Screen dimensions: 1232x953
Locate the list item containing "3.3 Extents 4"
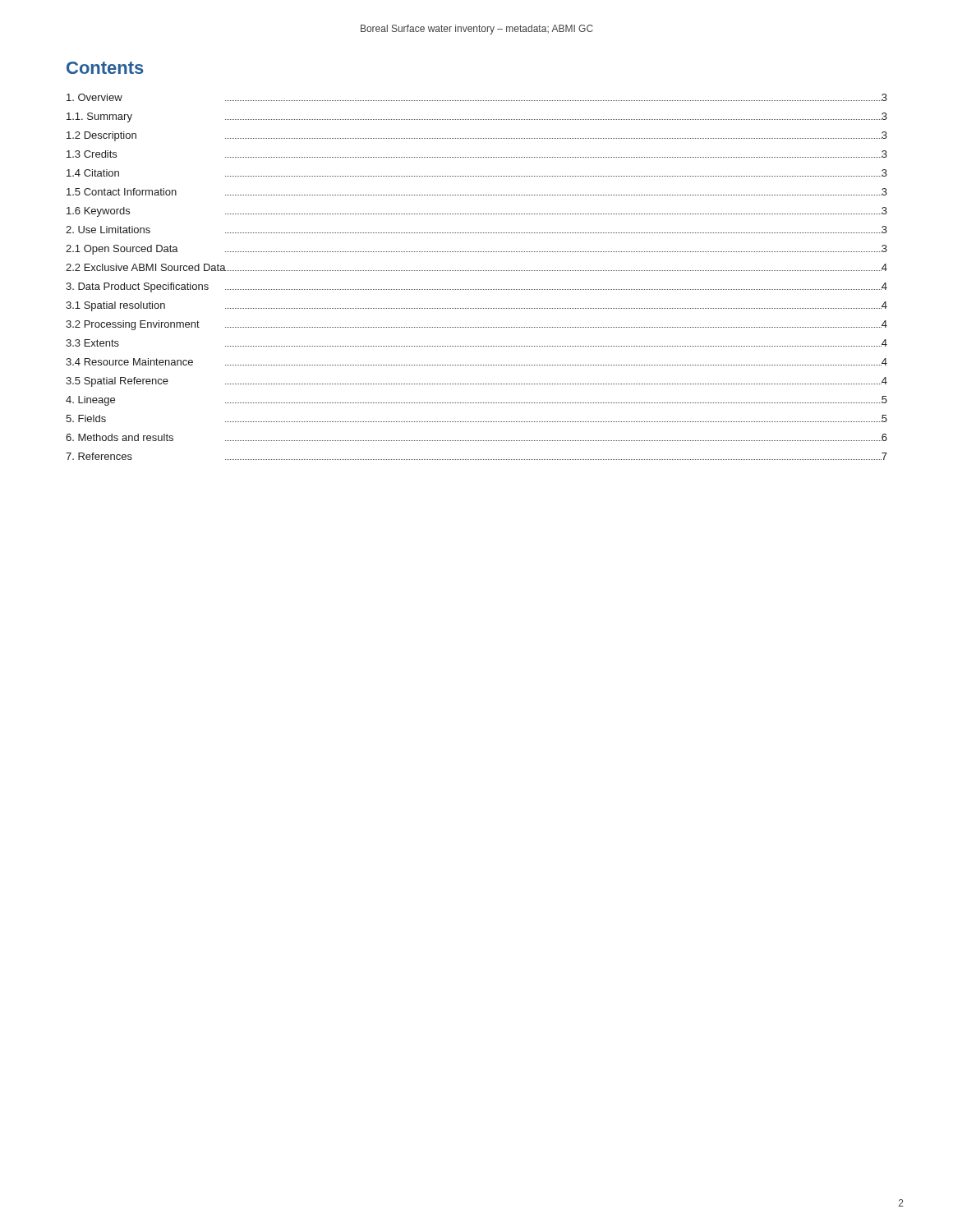point(476,342)
